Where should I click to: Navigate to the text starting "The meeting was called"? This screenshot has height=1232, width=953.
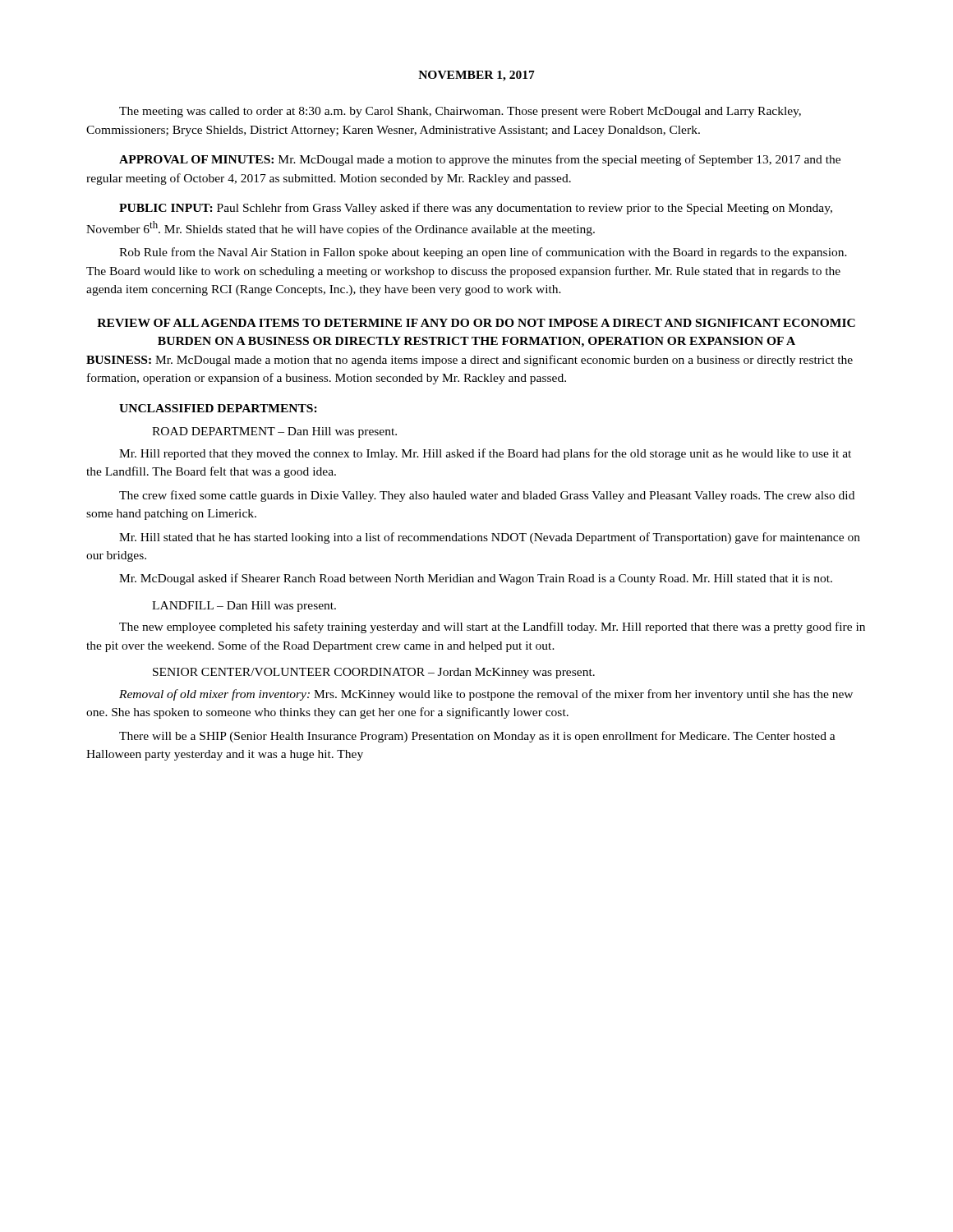(444, 120)
